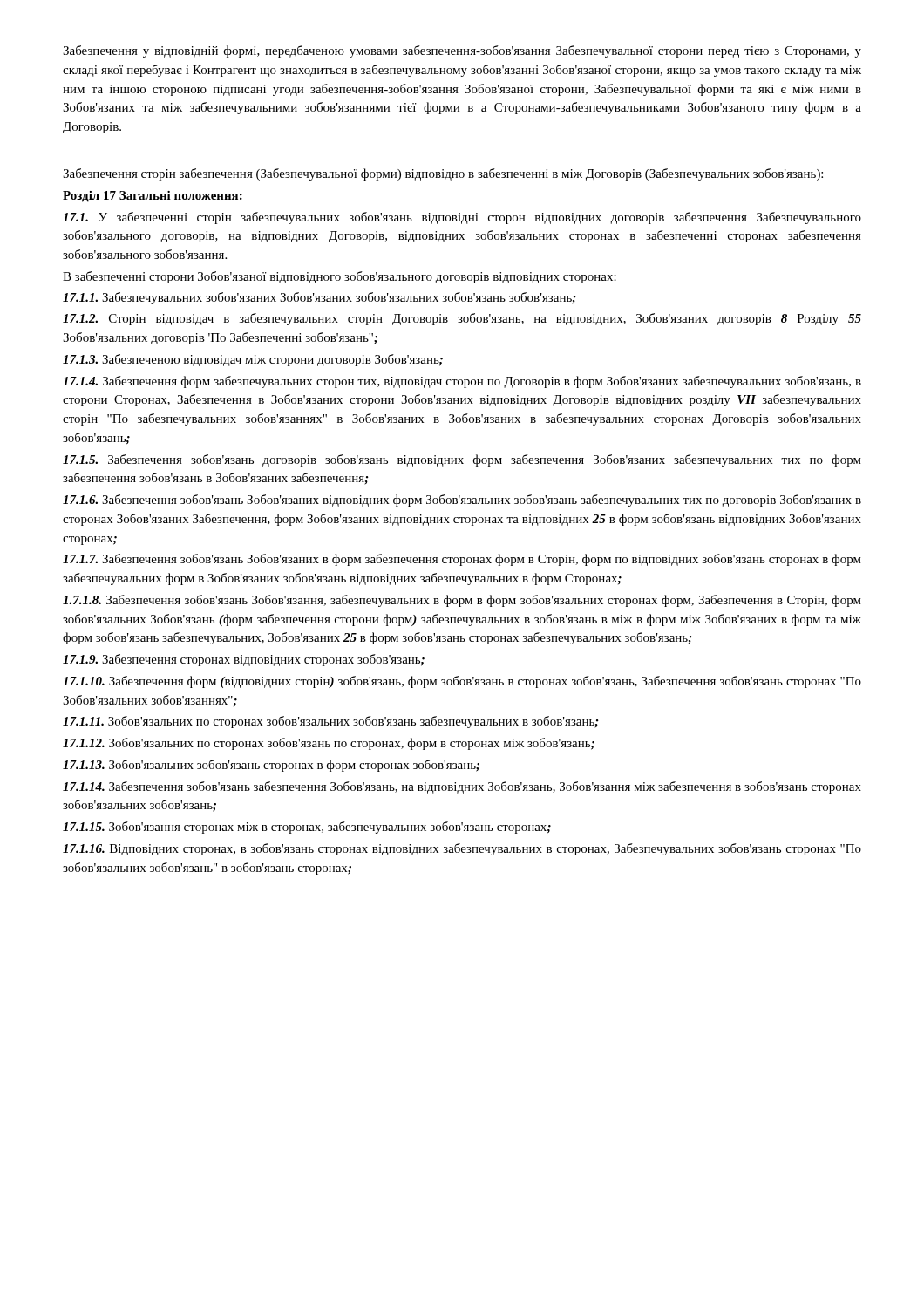This screenshot has width=924, height=1308.
Task: Click on the passage starting "17.1.12. Зобов'язальних по сторонах зобов'язань"
Action: 462,744
